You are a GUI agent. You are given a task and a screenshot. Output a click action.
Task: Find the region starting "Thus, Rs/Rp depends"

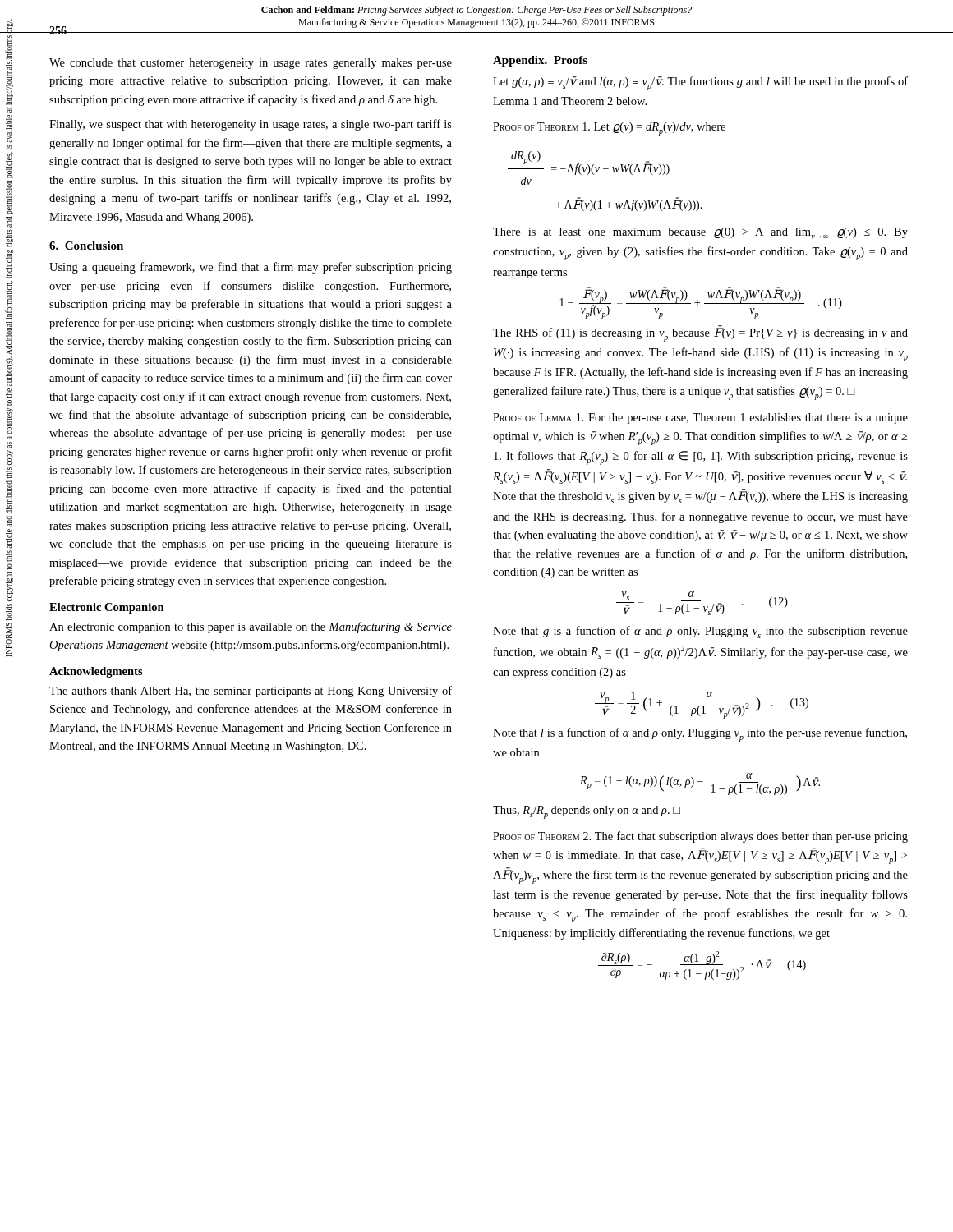(x=700, y=872)
